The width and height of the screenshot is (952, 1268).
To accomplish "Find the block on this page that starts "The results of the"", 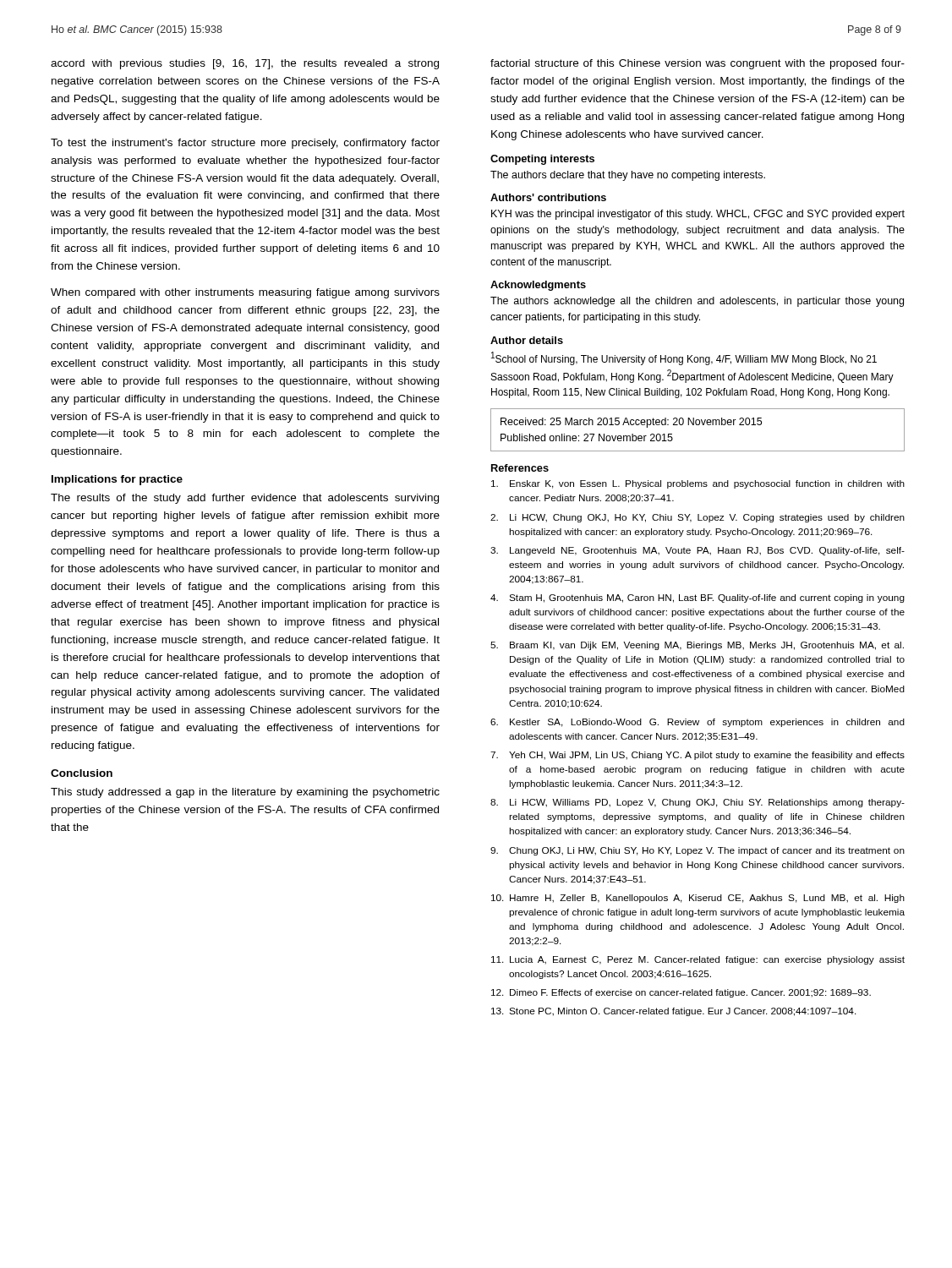I will (245, 622).
